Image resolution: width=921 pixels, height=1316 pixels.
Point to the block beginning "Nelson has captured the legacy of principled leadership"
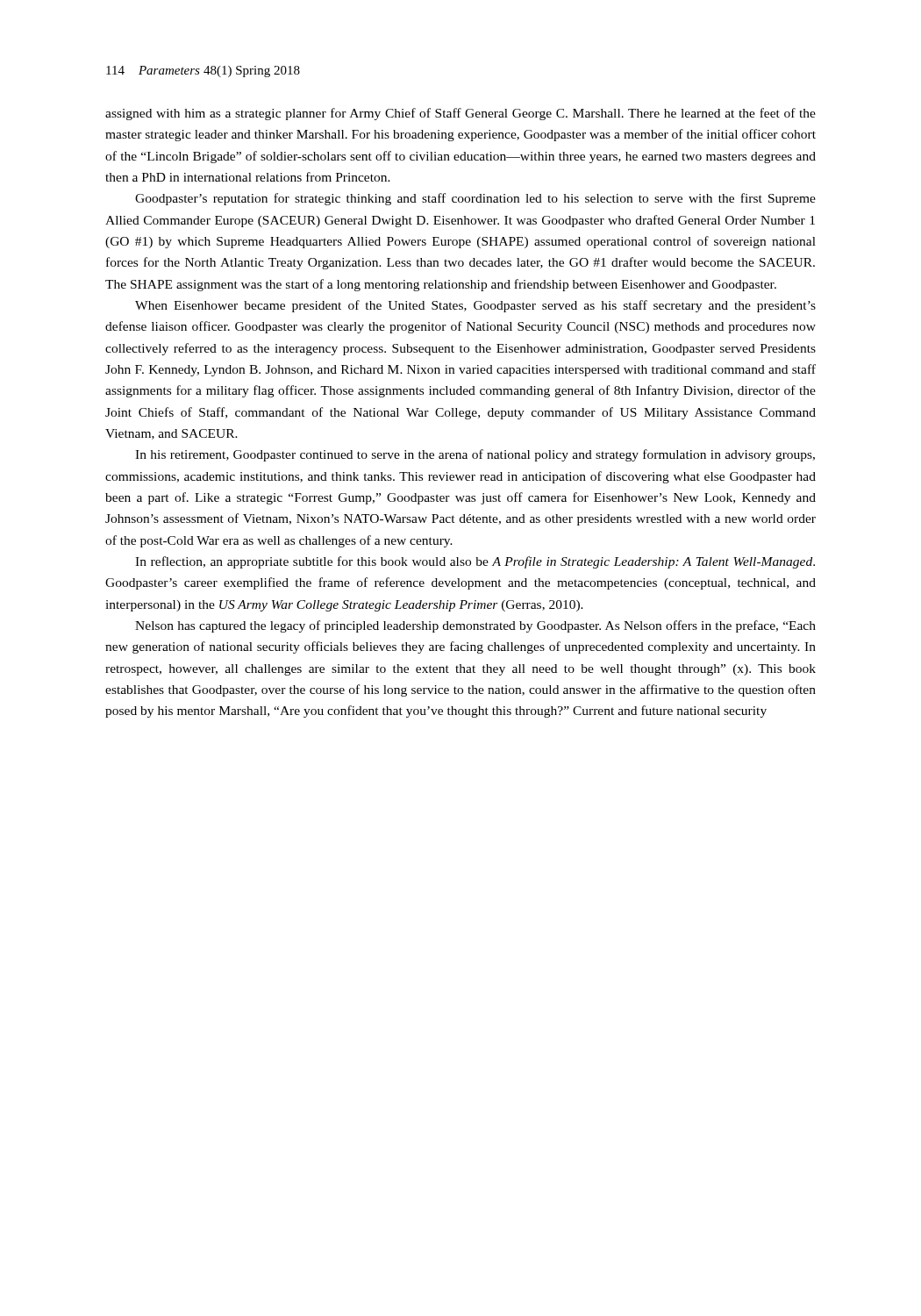point(460,668)
